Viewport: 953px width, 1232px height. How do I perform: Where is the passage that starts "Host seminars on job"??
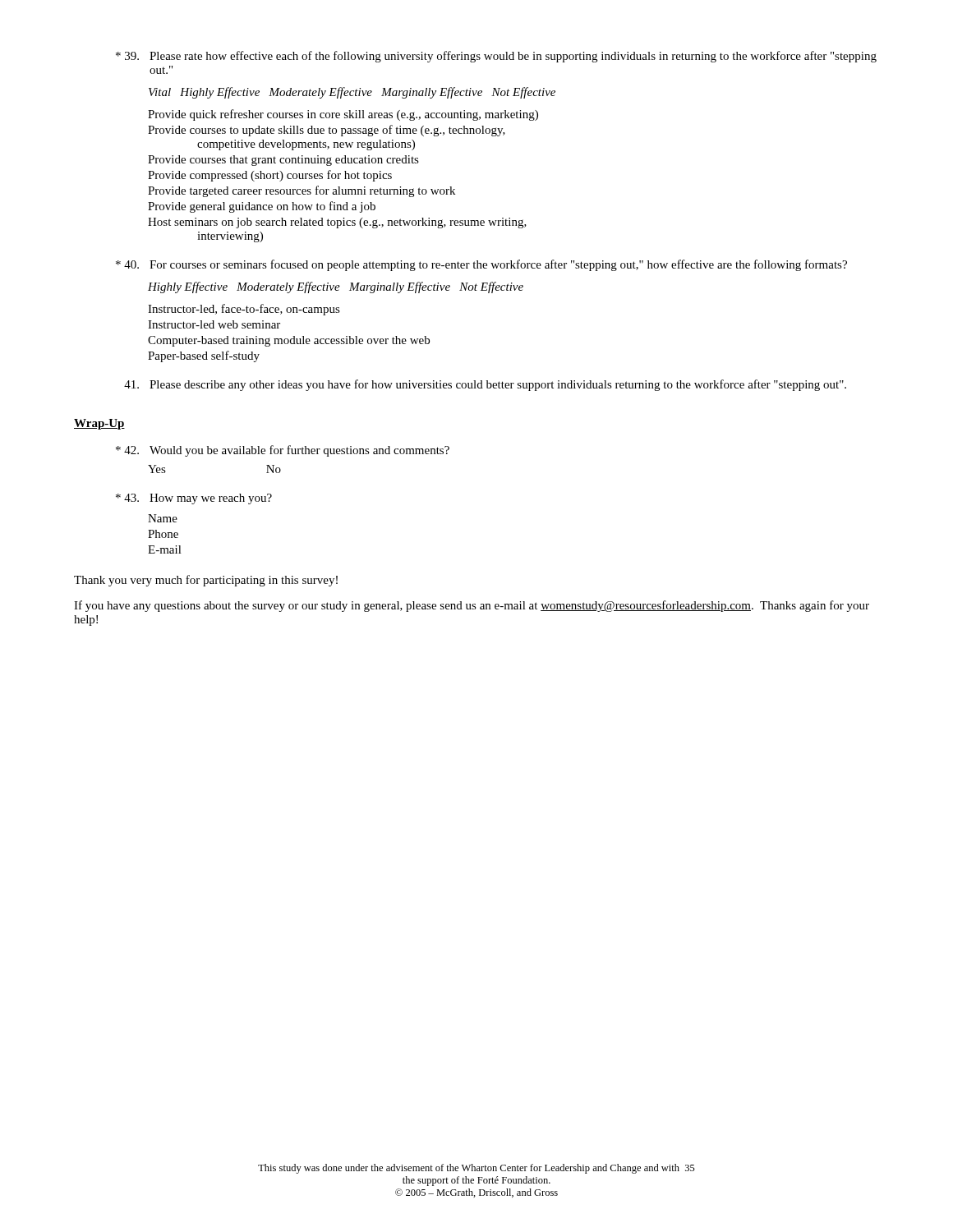[x=337, y=229]
